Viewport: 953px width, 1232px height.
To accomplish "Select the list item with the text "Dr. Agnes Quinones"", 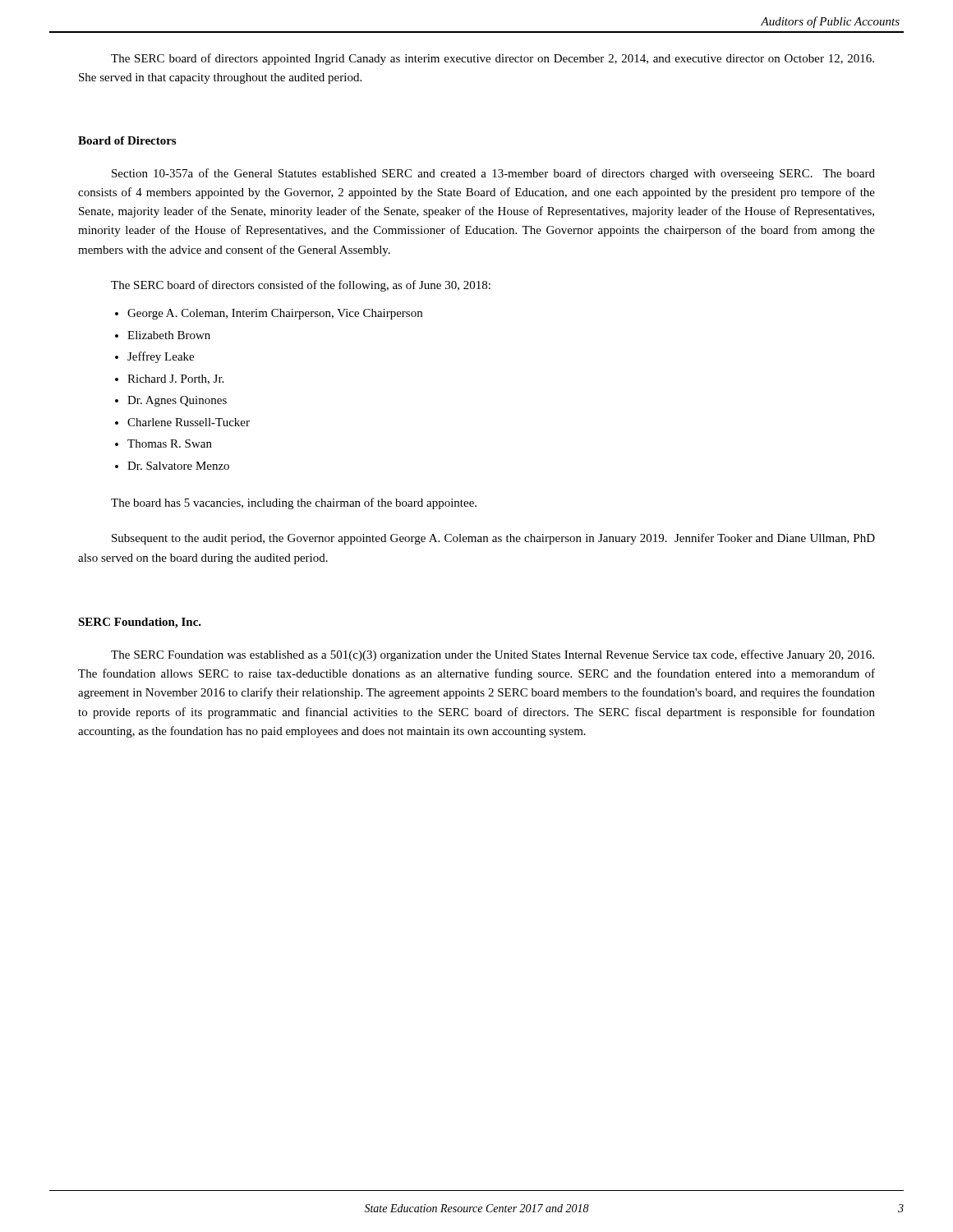I will pyautogui.click(x=177, y=400).
